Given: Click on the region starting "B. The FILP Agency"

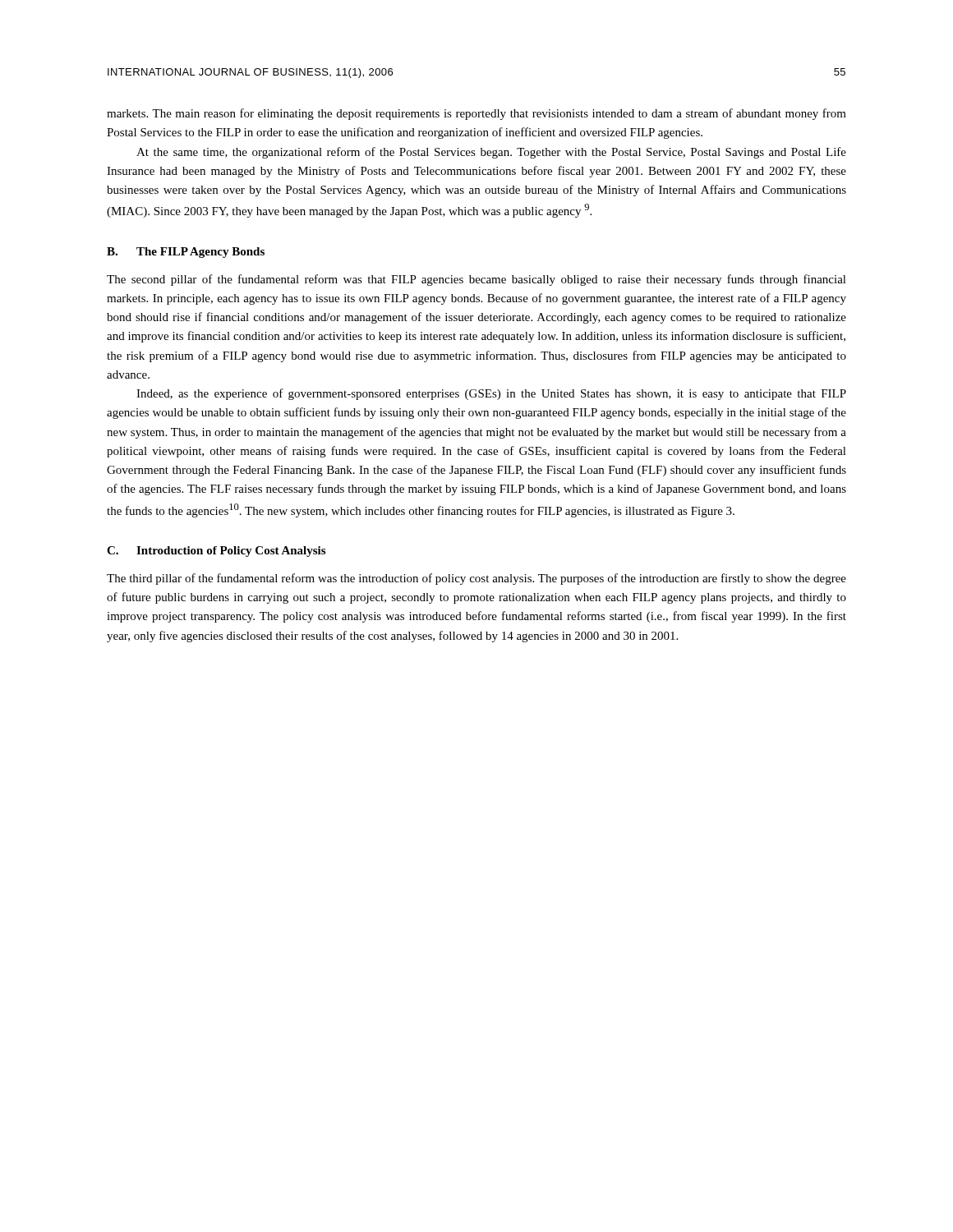Looking at the screenshot, I should (186, 251).
